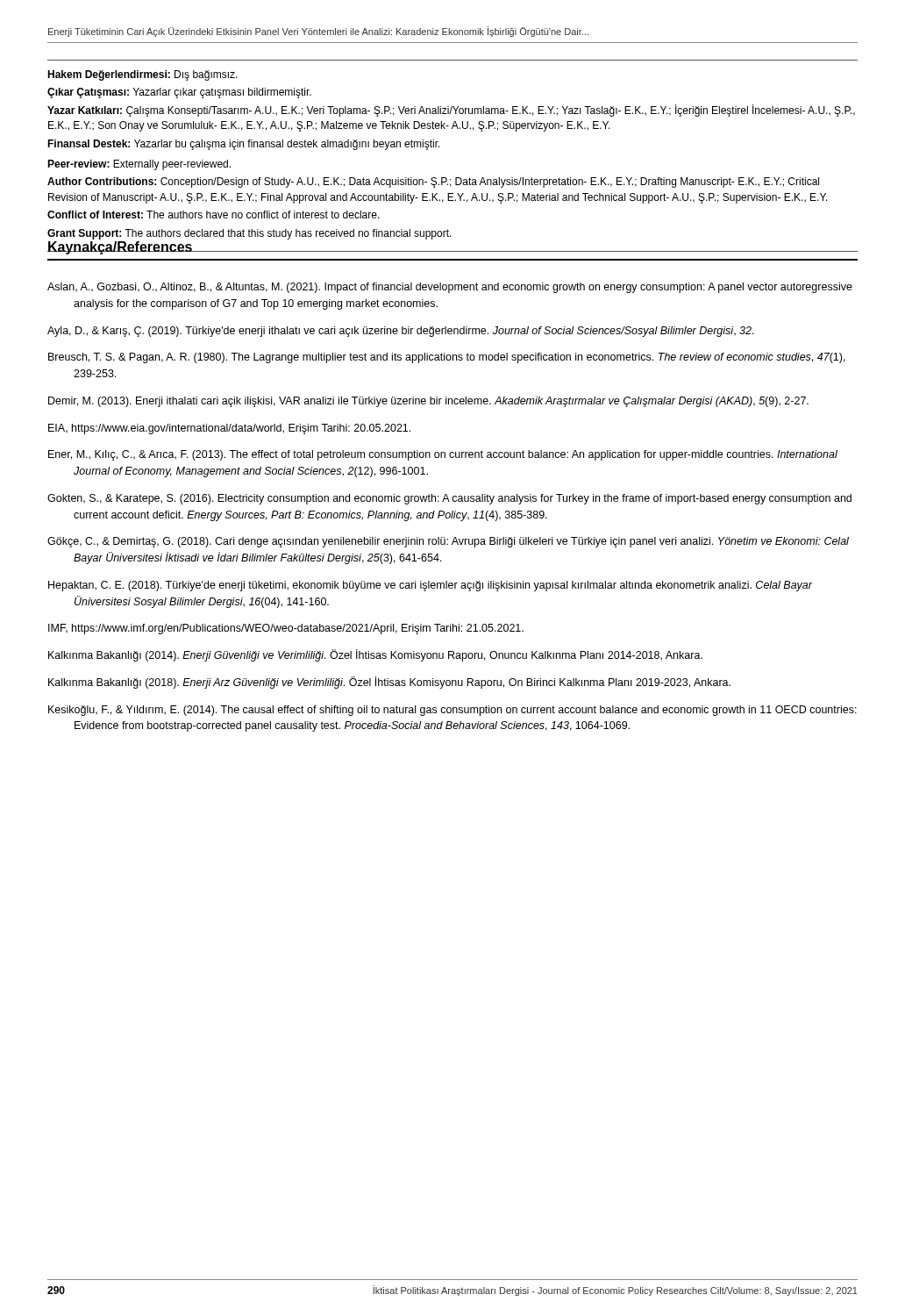Navigate to the text starting "Hepaktan, C. E."
The image size is (905, 1316).
pyautogui.click(x=452, y=594)
